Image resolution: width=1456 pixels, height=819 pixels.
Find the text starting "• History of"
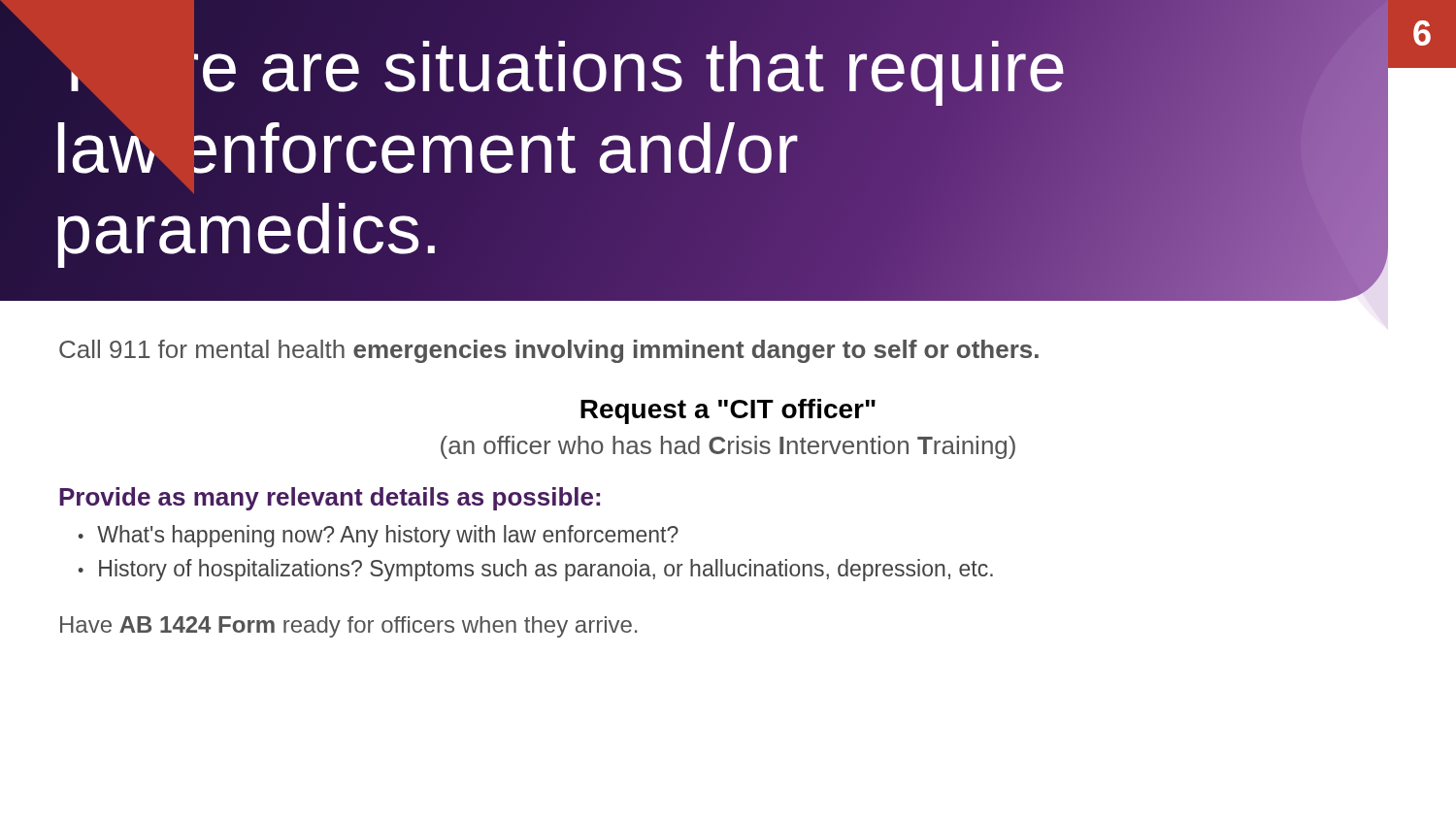536,569
